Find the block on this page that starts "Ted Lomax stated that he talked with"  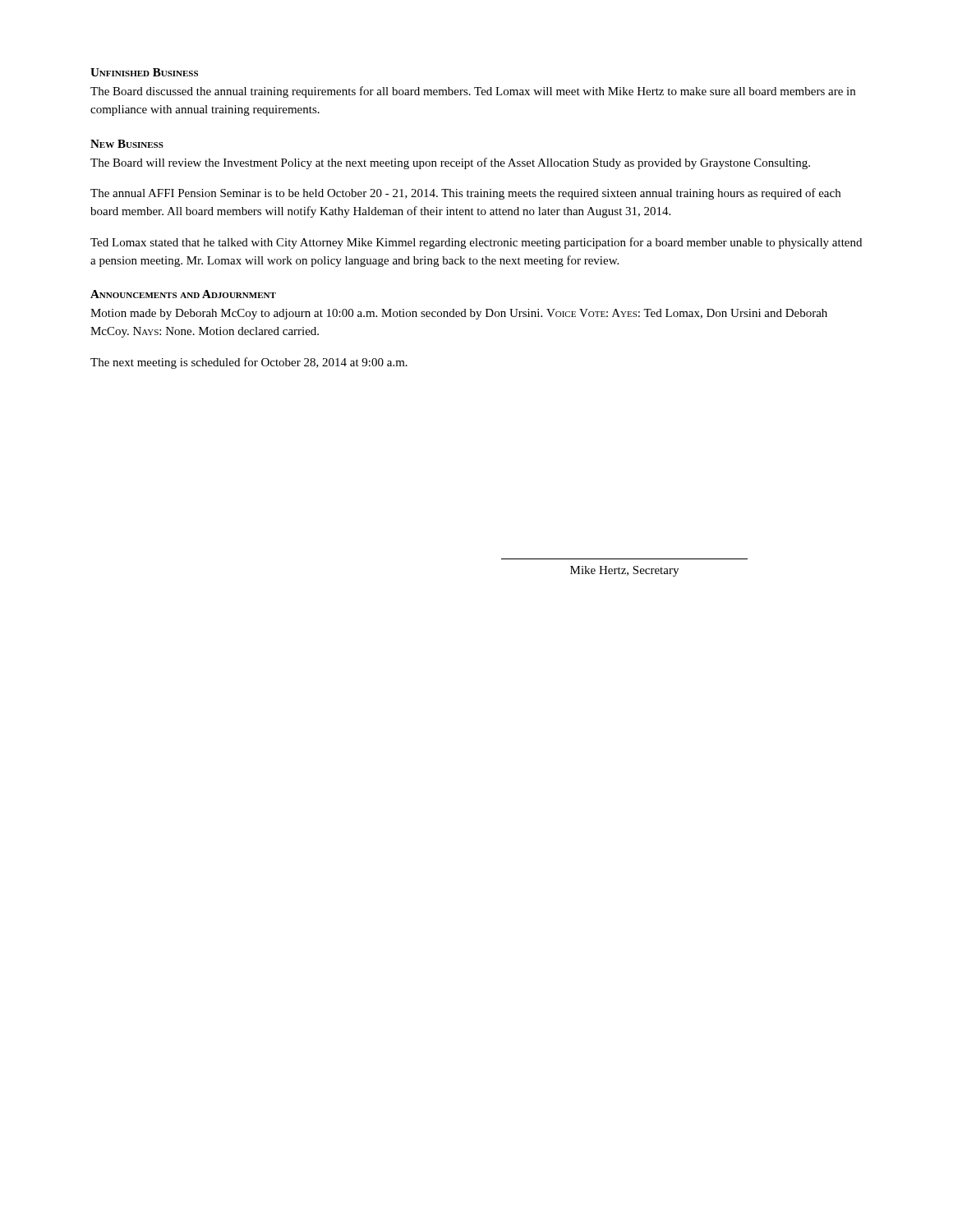click(x=476, y=251)
